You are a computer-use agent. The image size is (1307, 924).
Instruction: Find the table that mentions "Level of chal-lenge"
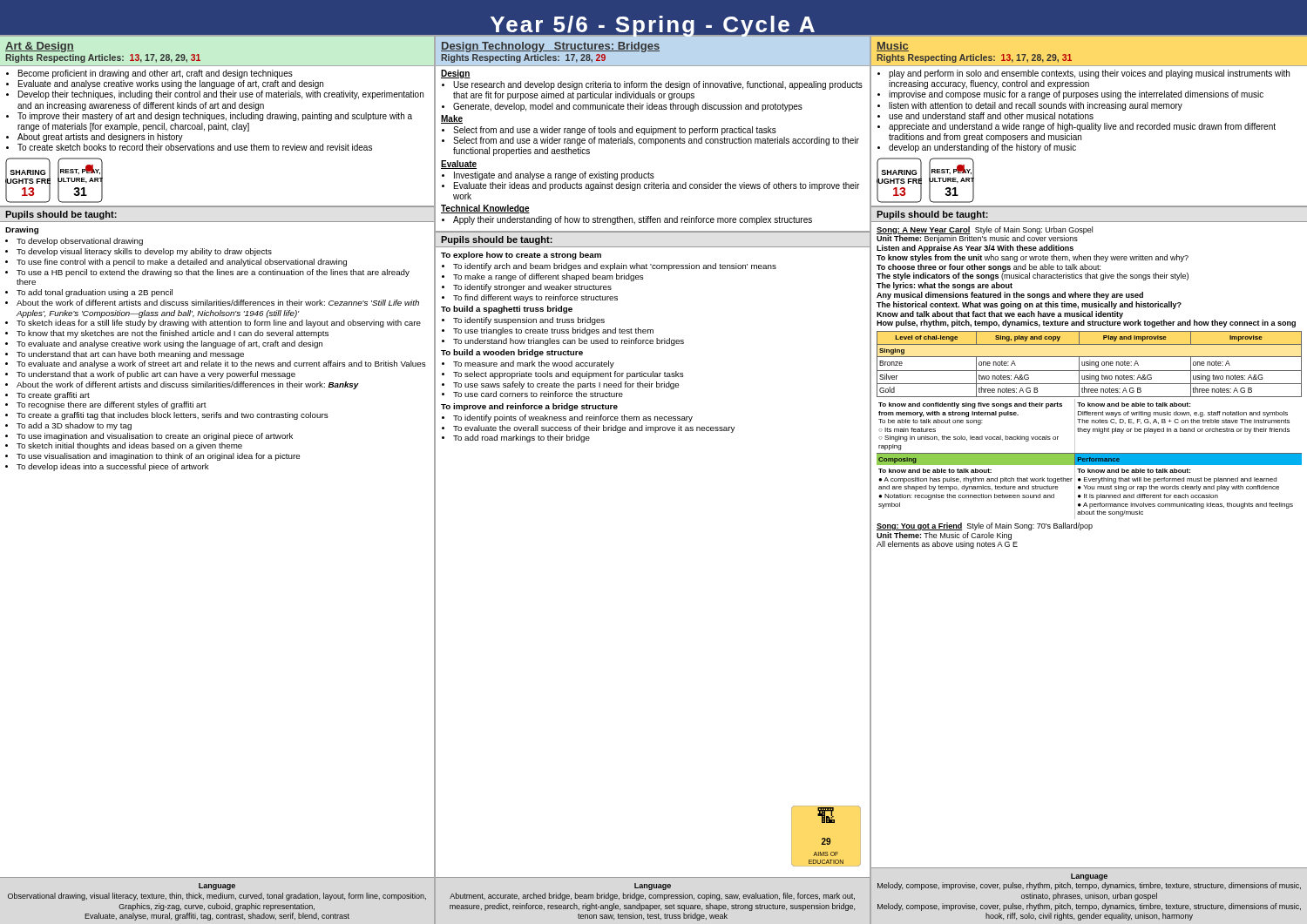(x=1089, y=425)
